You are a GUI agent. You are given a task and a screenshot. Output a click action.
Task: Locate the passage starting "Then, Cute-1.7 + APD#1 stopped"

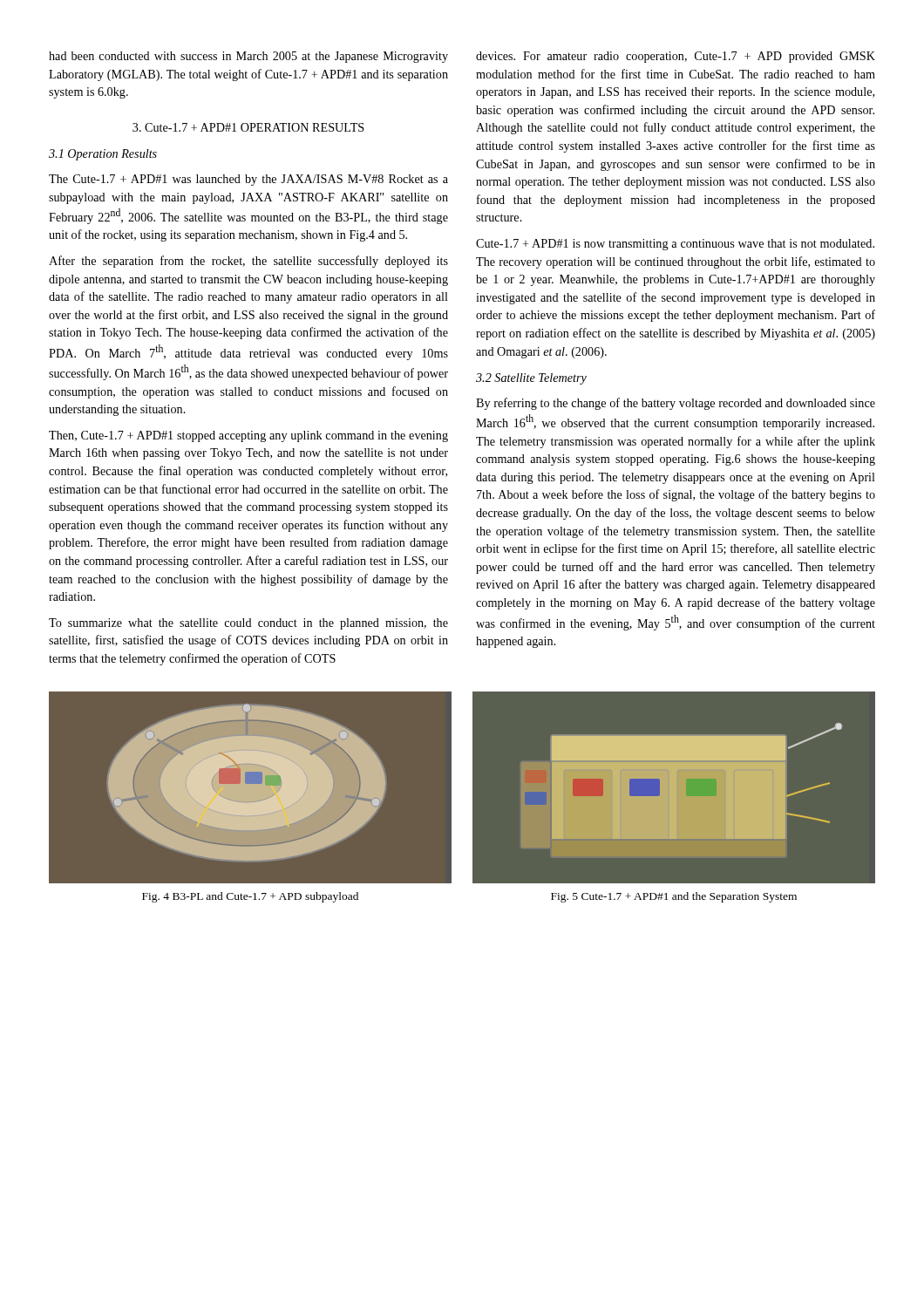[248, 516]
